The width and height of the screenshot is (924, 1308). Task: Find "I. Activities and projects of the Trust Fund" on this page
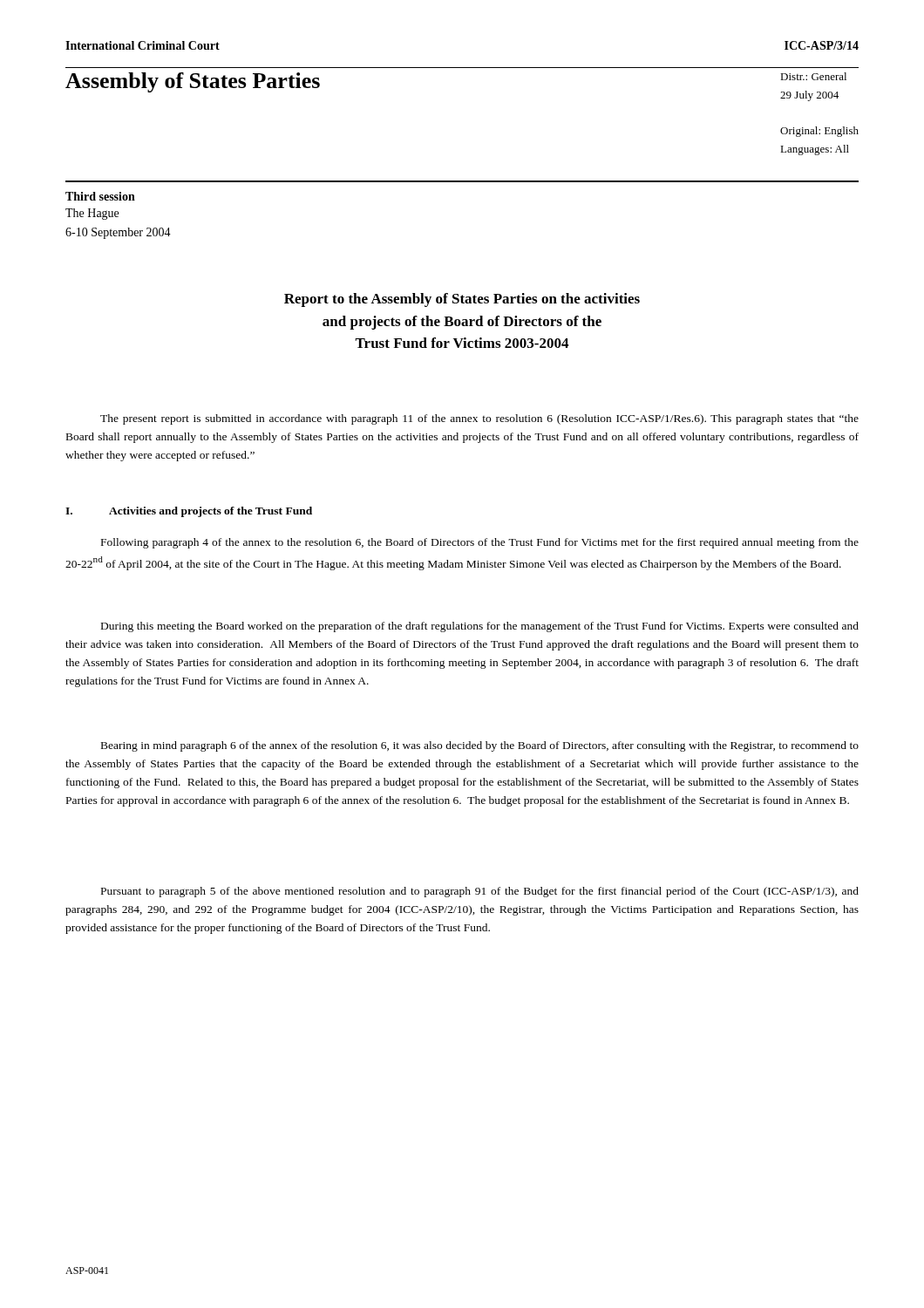pyautogui.click(x=189, y=512)
